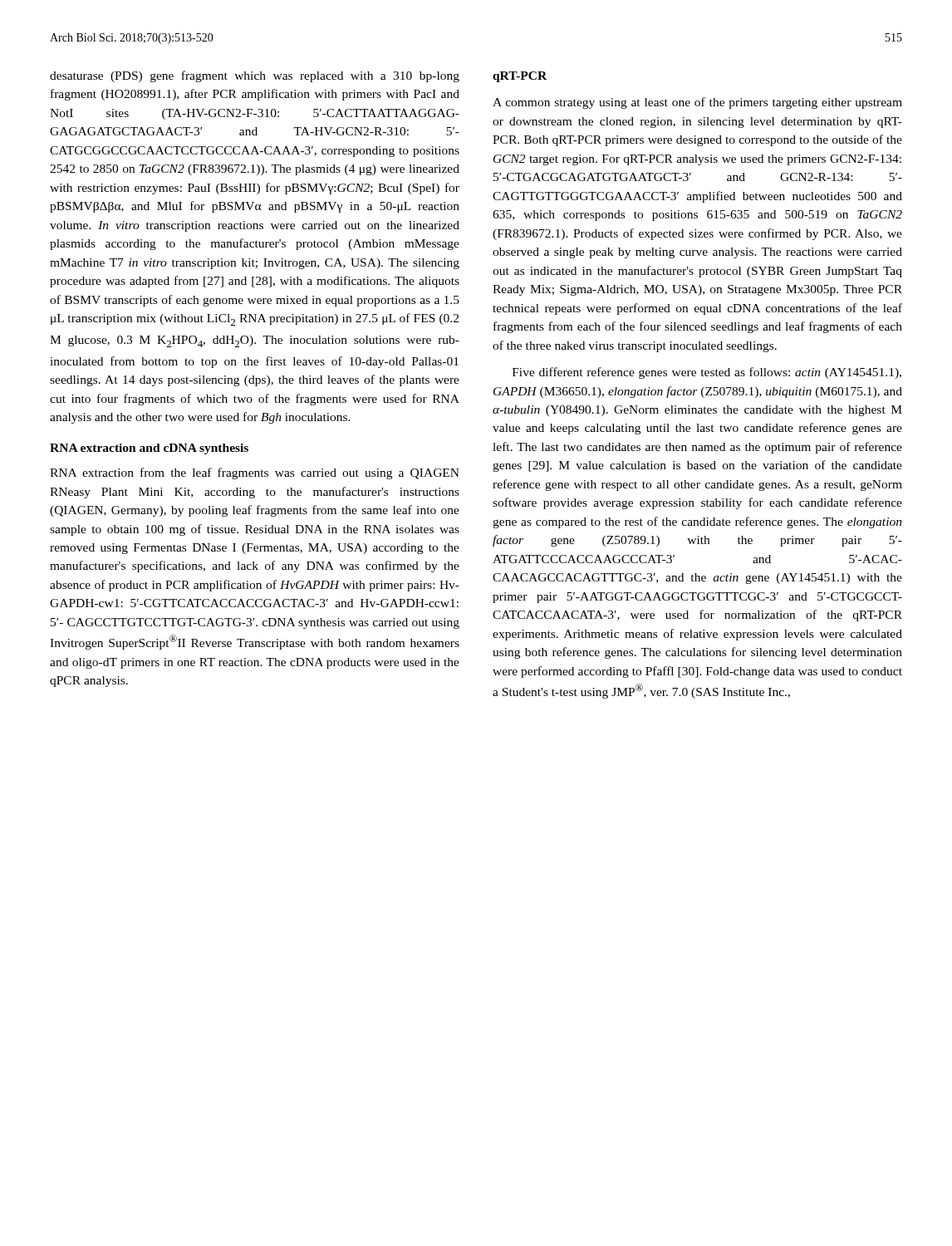Select the text block that says "RNA extraction from the leaf fragments was"
Screen dimensions: 1246x952
pos(255,577)
